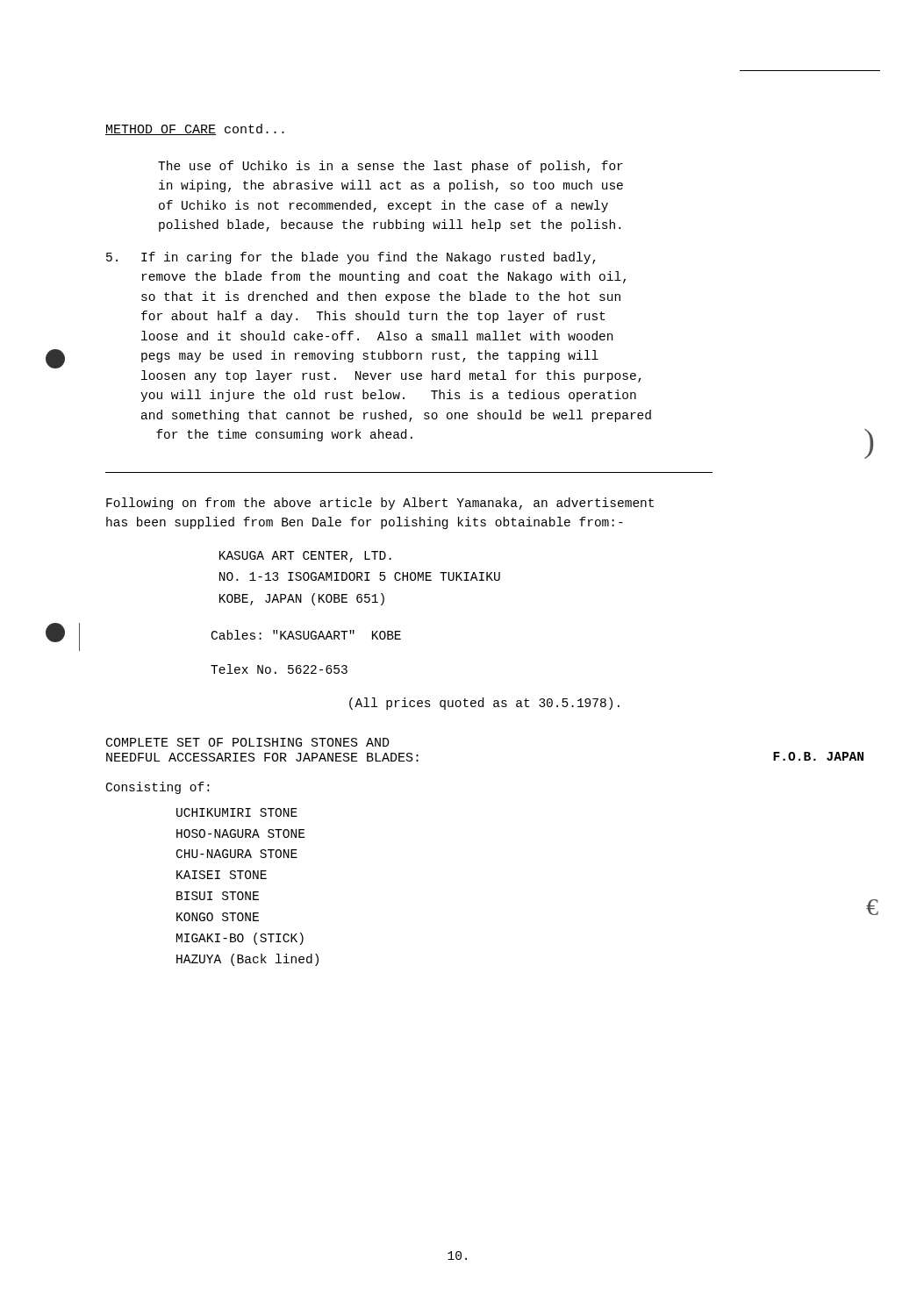Locate the text with the text "F.O.B. JAPAN"

(819, 757)
